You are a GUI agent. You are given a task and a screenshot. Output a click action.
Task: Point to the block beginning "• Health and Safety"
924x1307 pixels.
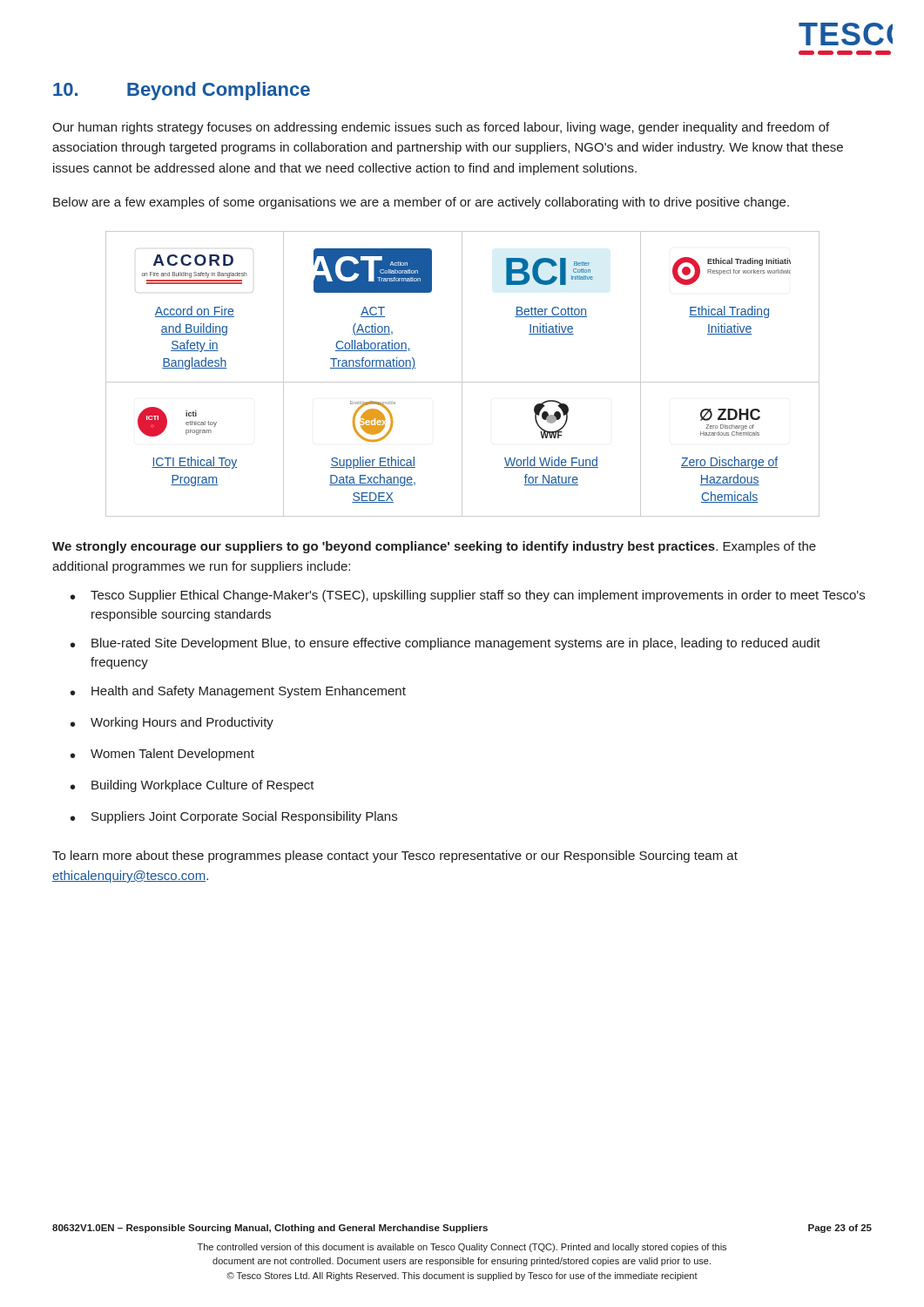[x=238, y=692]
